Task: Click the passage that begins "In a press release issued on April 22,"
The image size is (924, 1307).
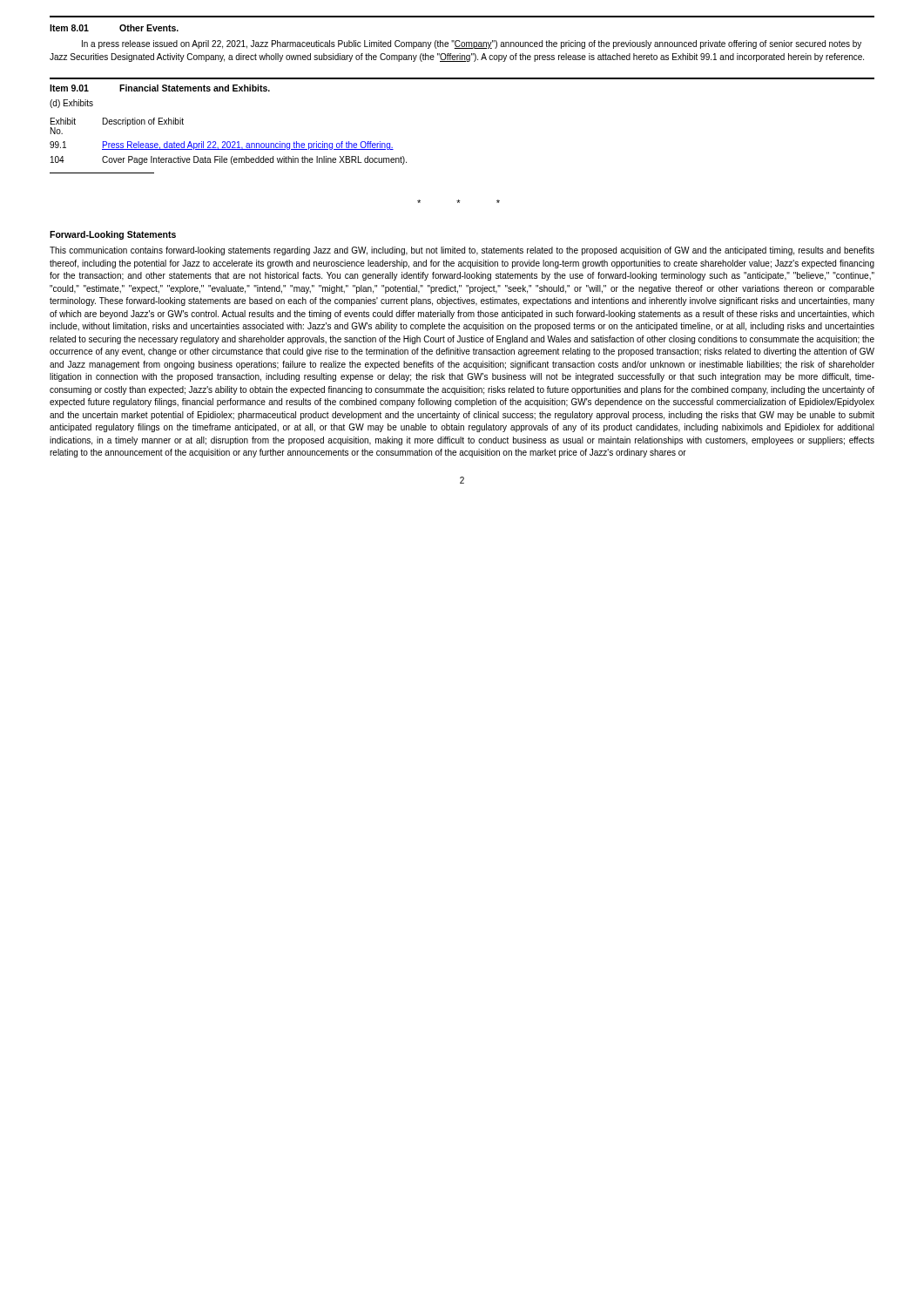Action: point(457,50)
